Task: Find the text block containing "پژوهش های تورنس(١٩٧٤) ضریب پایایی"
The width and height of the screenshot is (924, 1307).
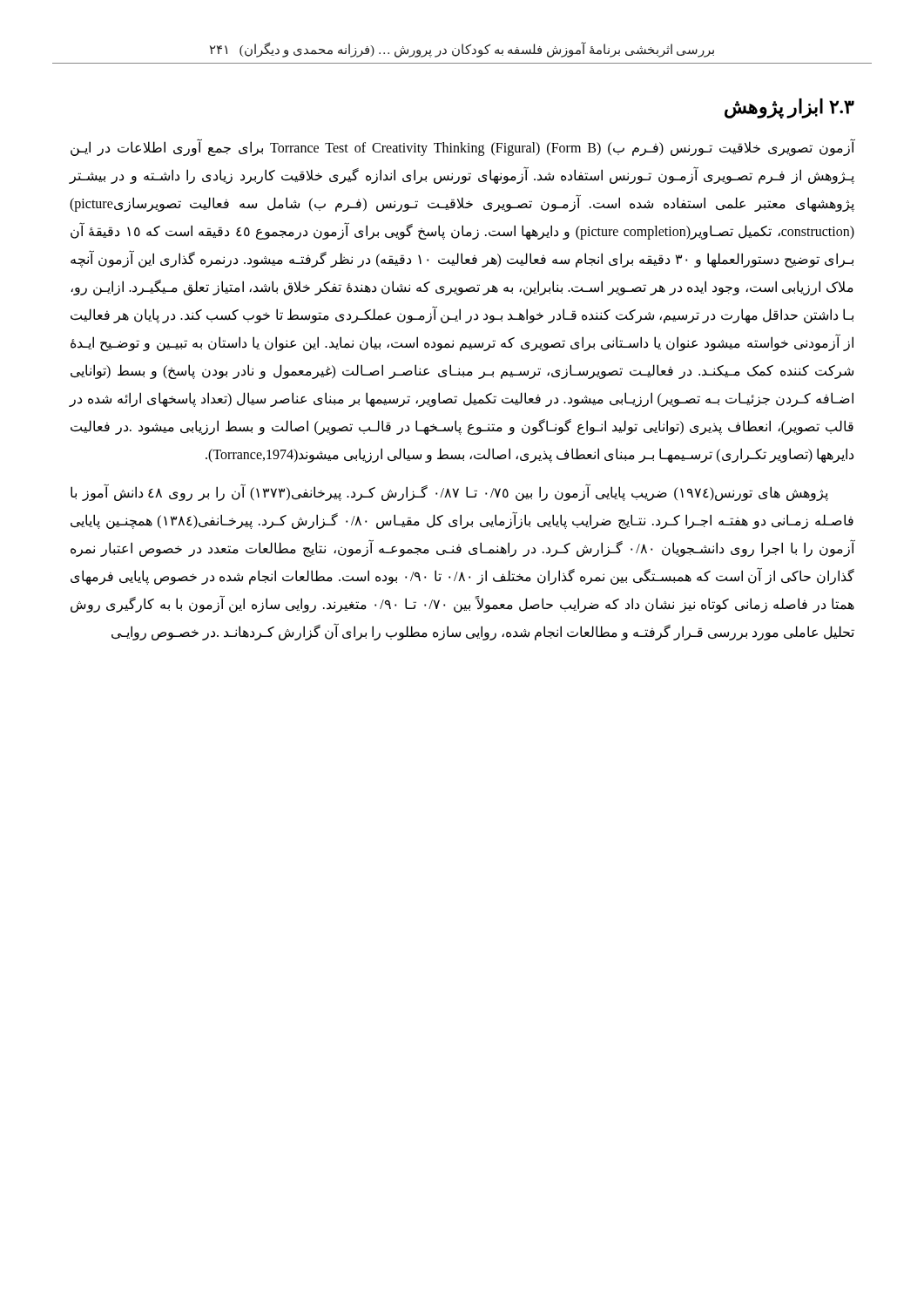Action: (x=462, y=563)
